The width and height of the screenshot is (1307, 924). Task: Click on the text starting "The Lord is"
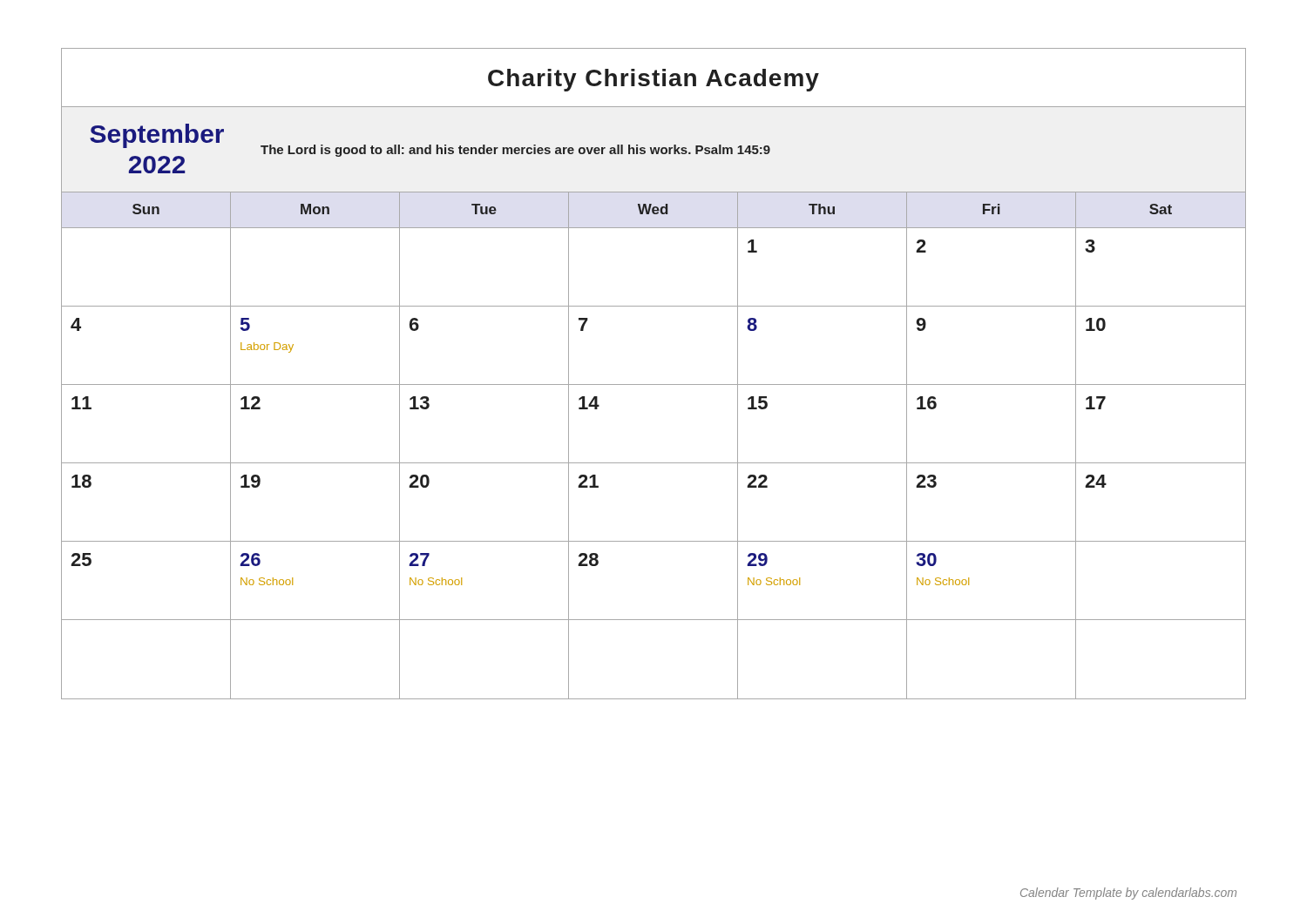(x=515, y=149)
